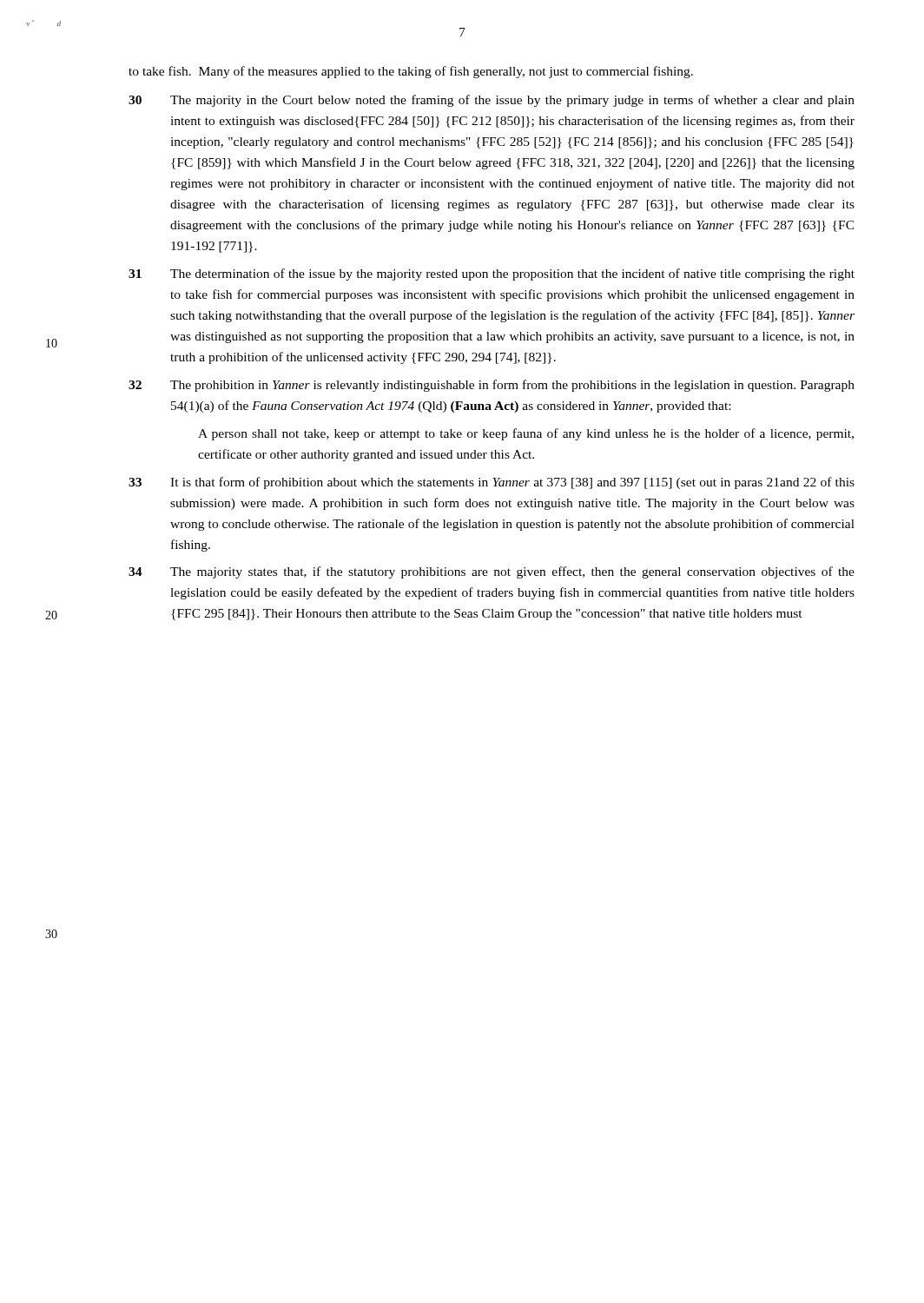Find the block on this page that starts "33 It is that"
924x1303 pixels.
tap(492, 513)
